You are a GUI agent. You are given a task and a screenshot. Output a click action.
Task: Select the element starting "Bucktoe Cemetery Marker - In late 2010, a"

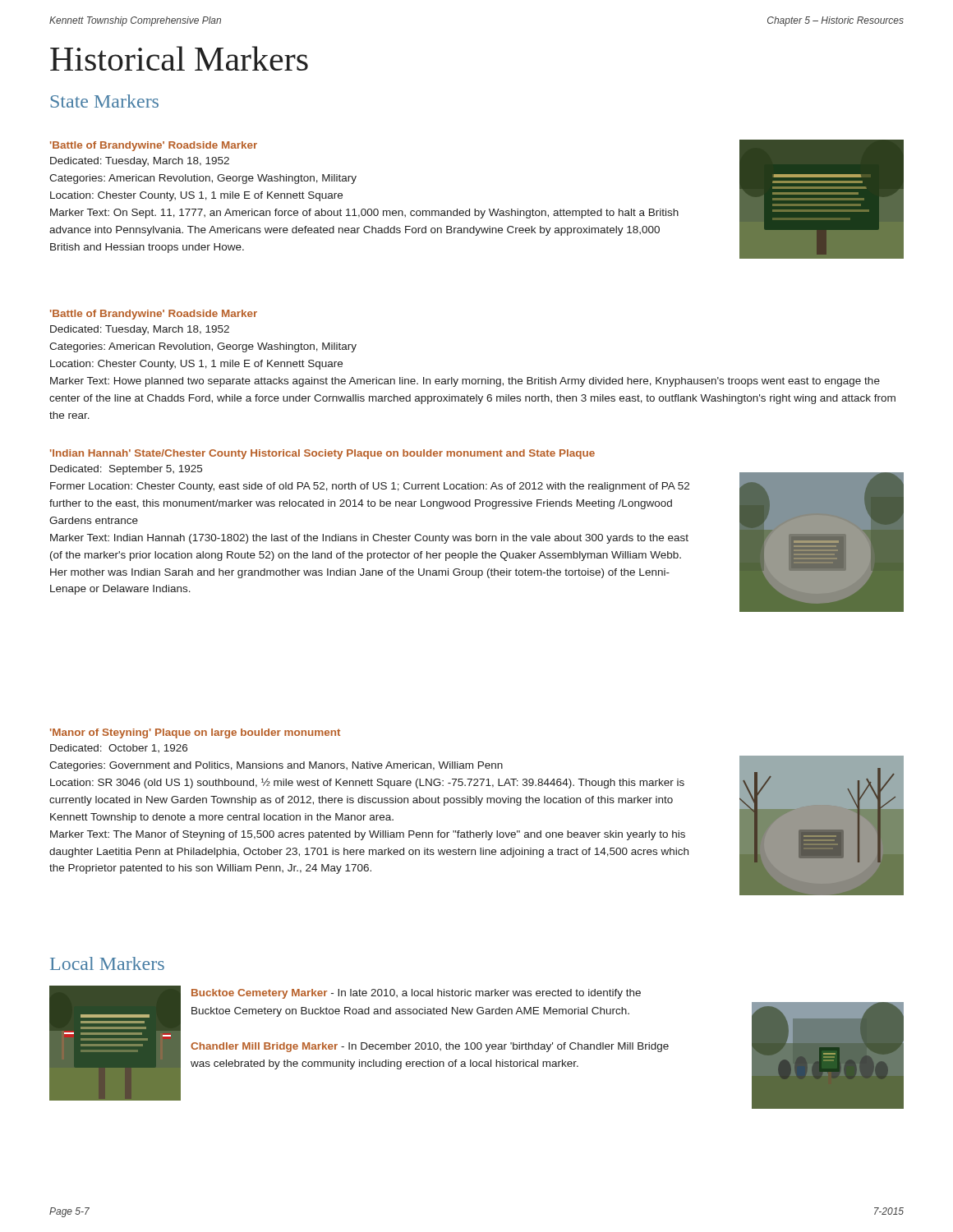tap(416, 994)
